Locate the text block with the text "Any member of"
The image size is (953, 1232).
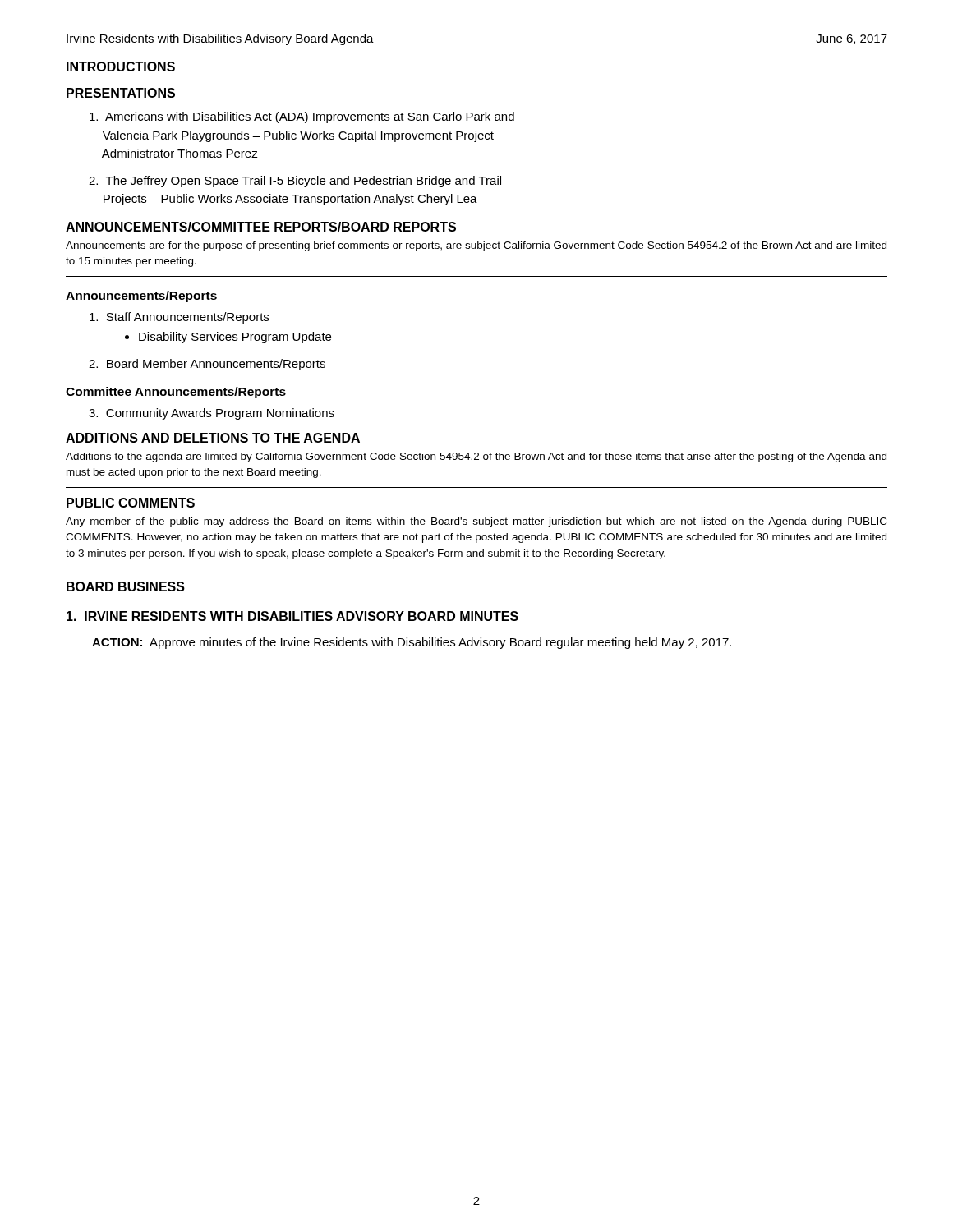coord(476,537)
